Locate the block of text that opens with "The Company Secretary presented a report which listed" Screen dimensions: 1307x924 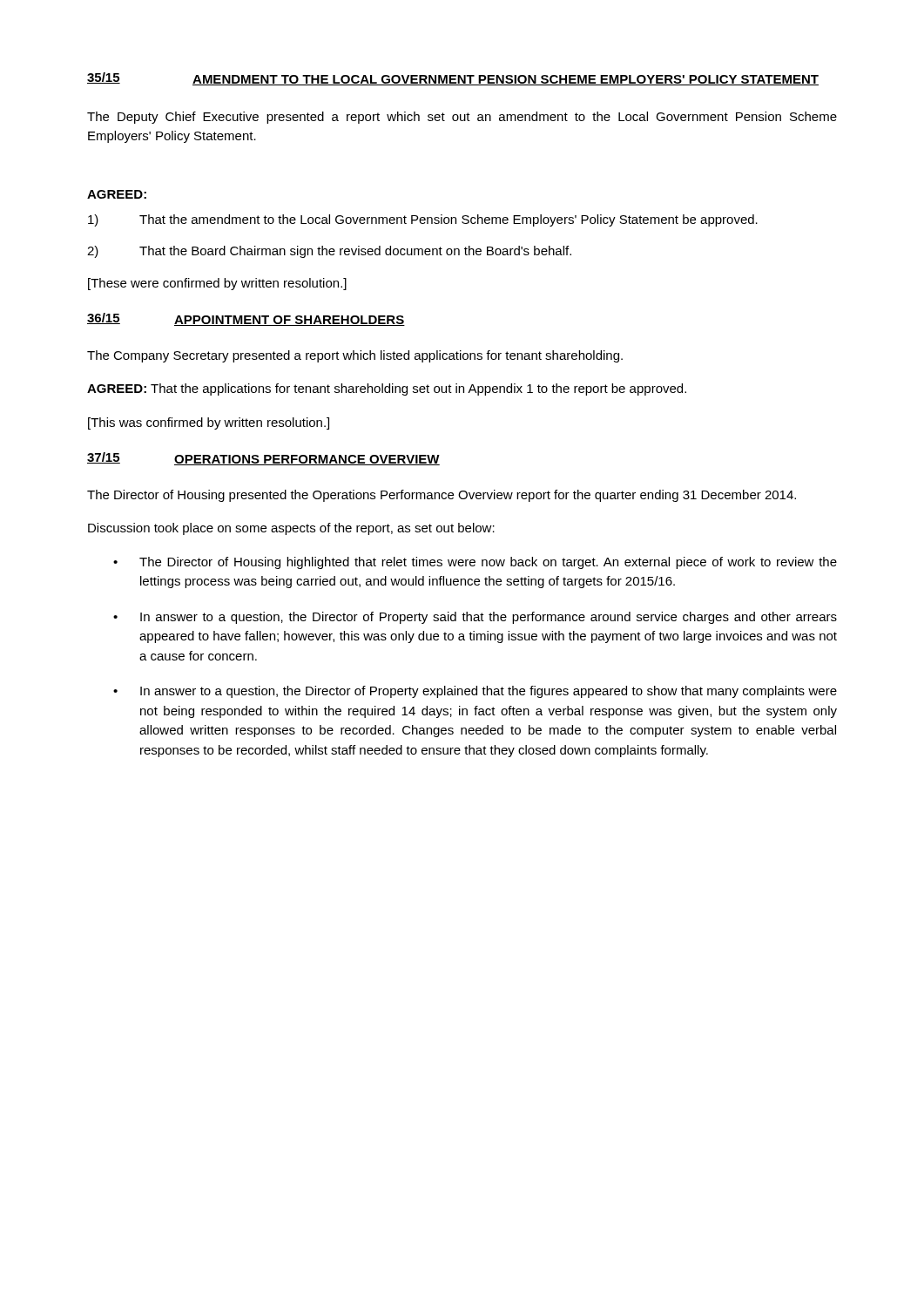coord(355,355)
